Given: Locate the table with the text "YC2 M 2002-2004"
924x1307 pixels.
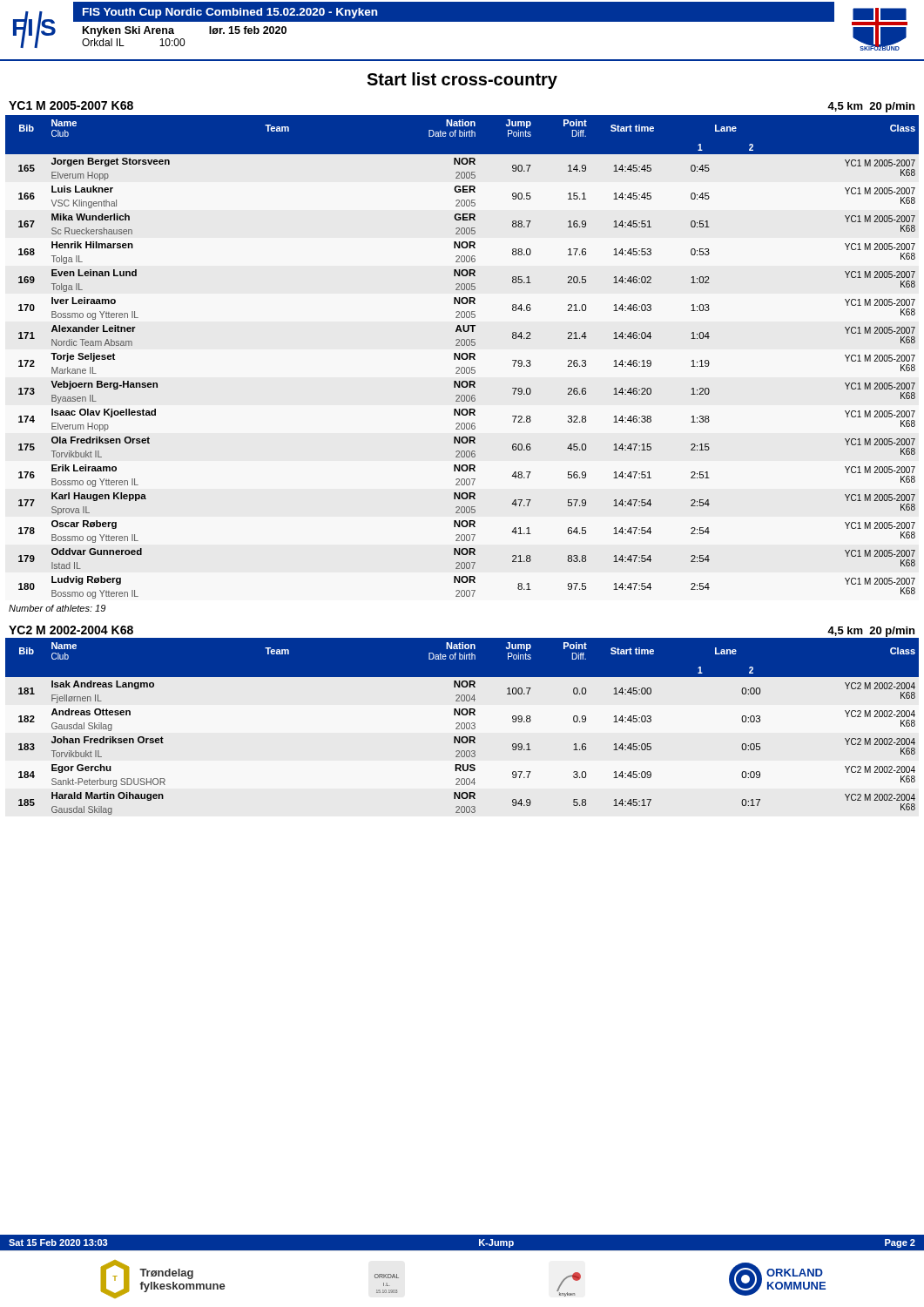Looking at the screenshot, I should [462, 727].
